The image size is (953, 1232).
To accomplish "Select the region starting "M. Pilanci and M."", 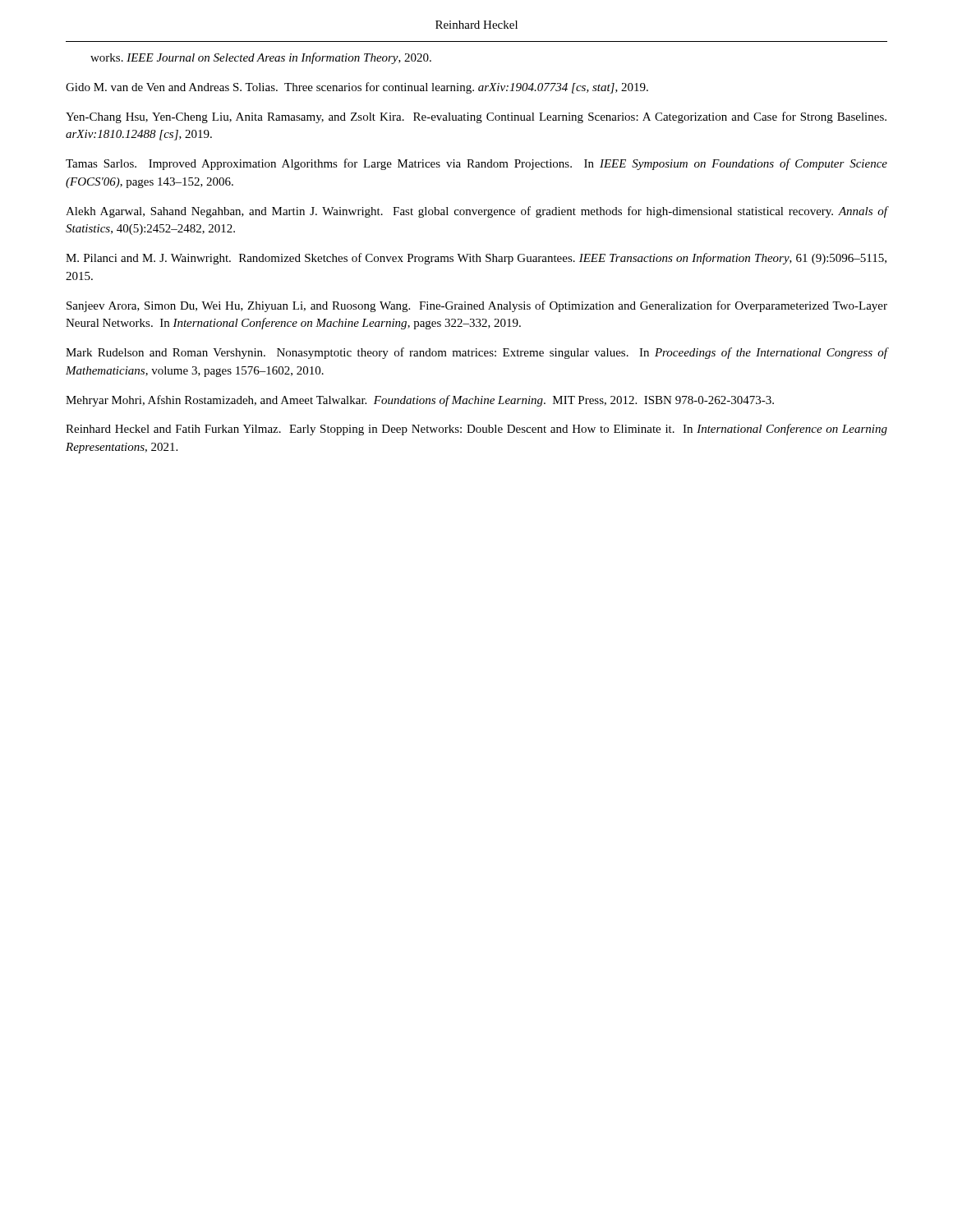I will point(476,268).
